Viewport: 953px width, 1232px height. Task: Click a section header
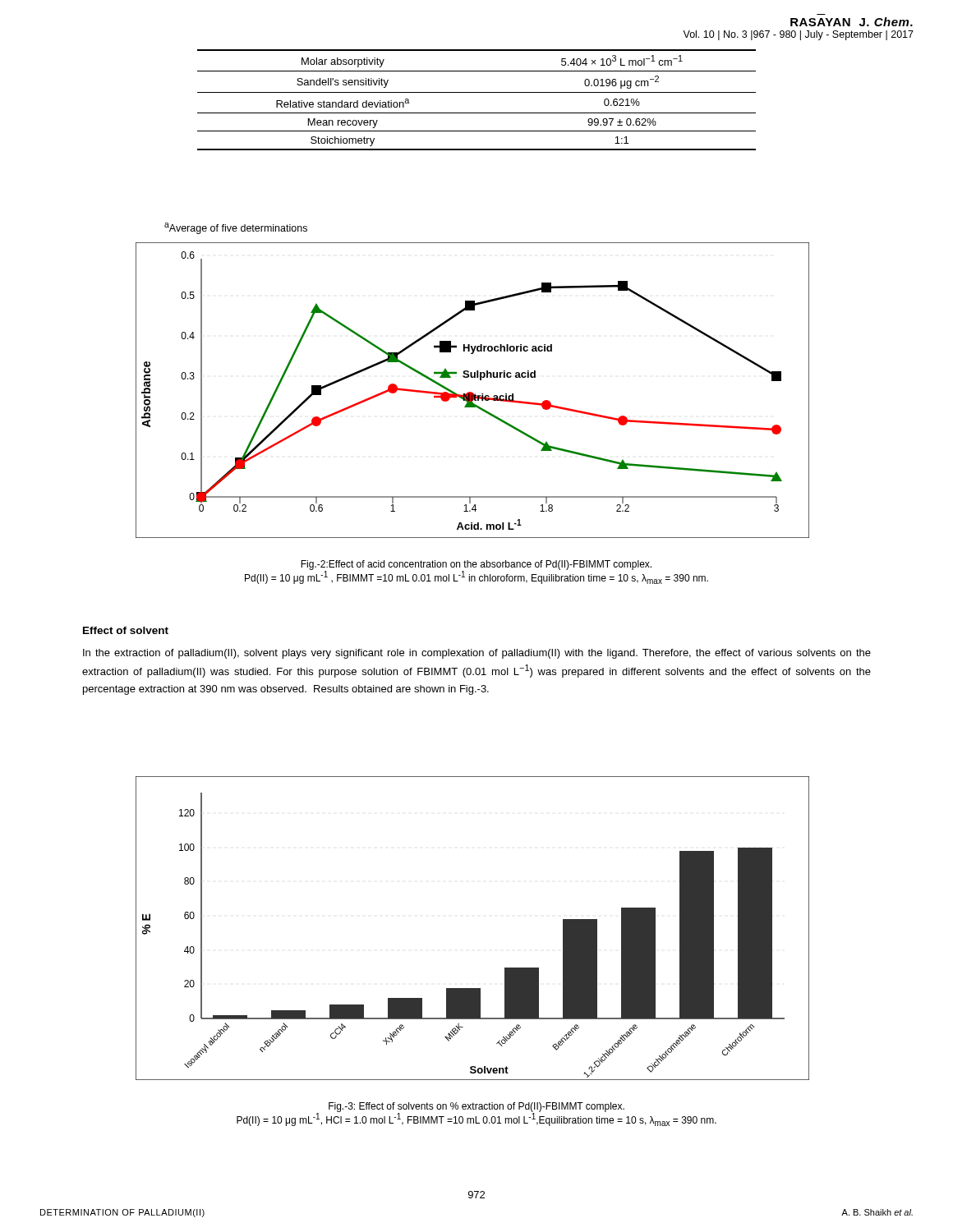(125, 630)
